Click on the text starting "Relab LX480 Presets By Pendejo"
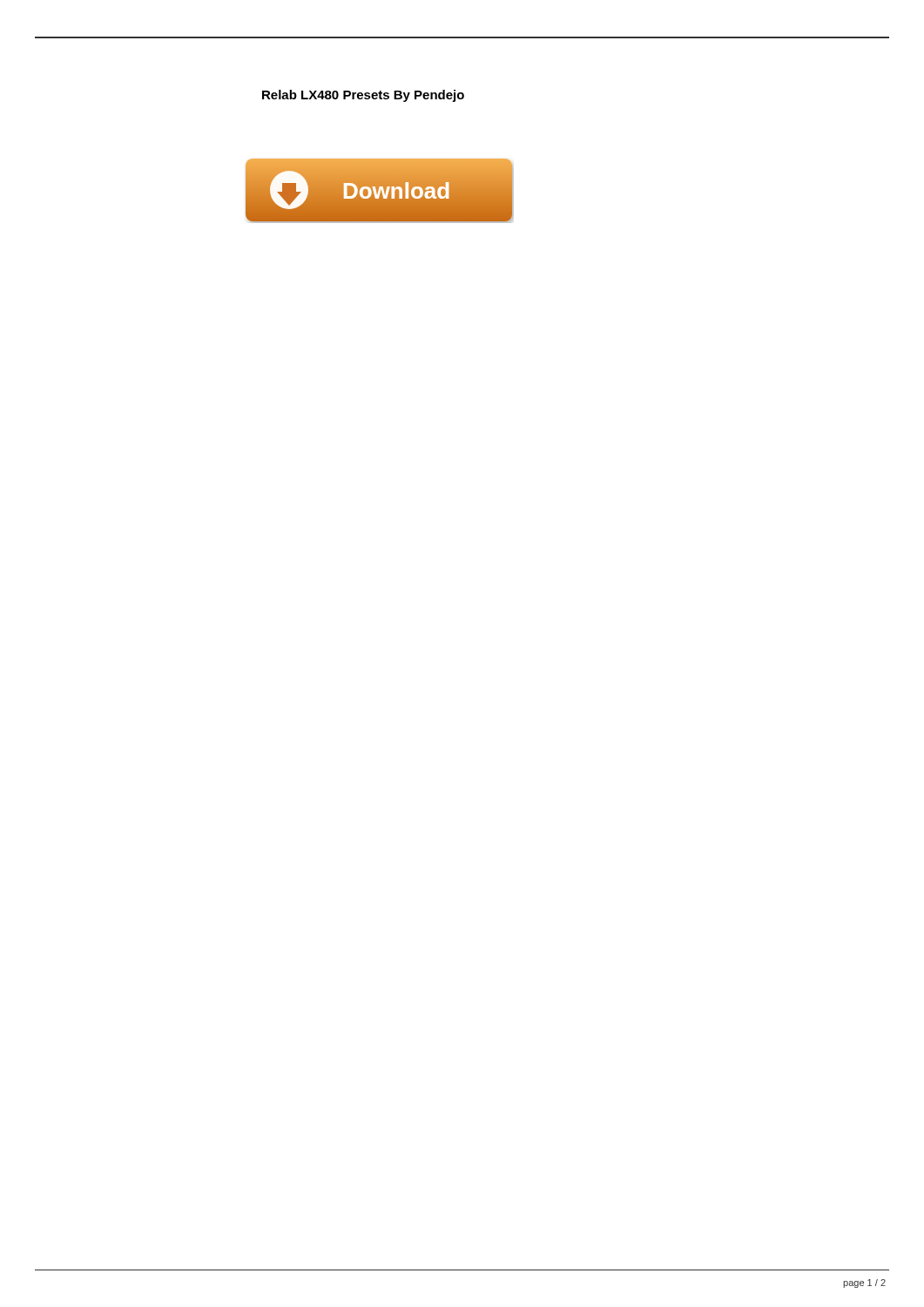Image resolution: width=924 pixels, height=1307 pixels. tap(363, 95)
